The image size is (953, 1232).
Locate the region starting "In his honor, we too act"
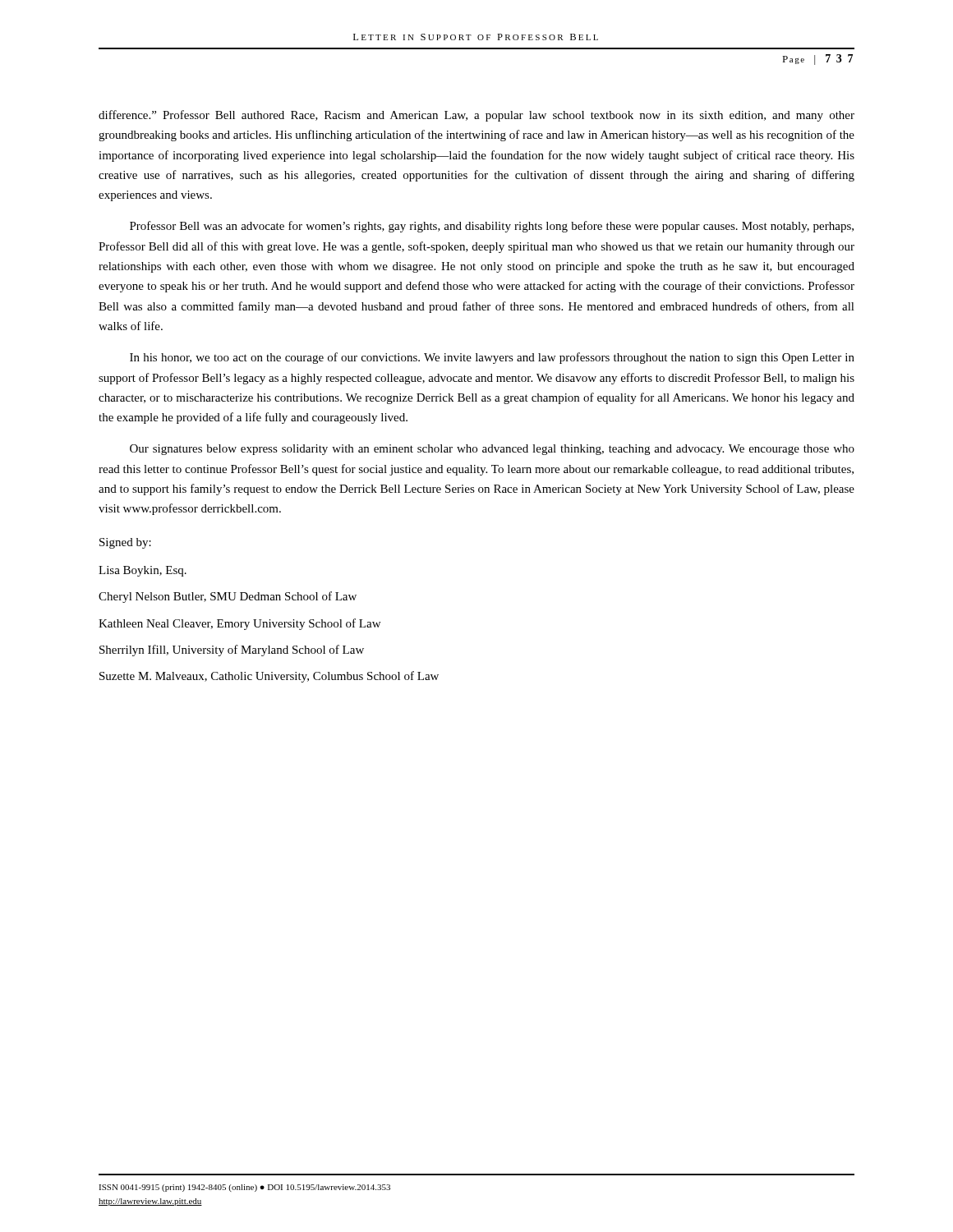[x=476, y=388]
